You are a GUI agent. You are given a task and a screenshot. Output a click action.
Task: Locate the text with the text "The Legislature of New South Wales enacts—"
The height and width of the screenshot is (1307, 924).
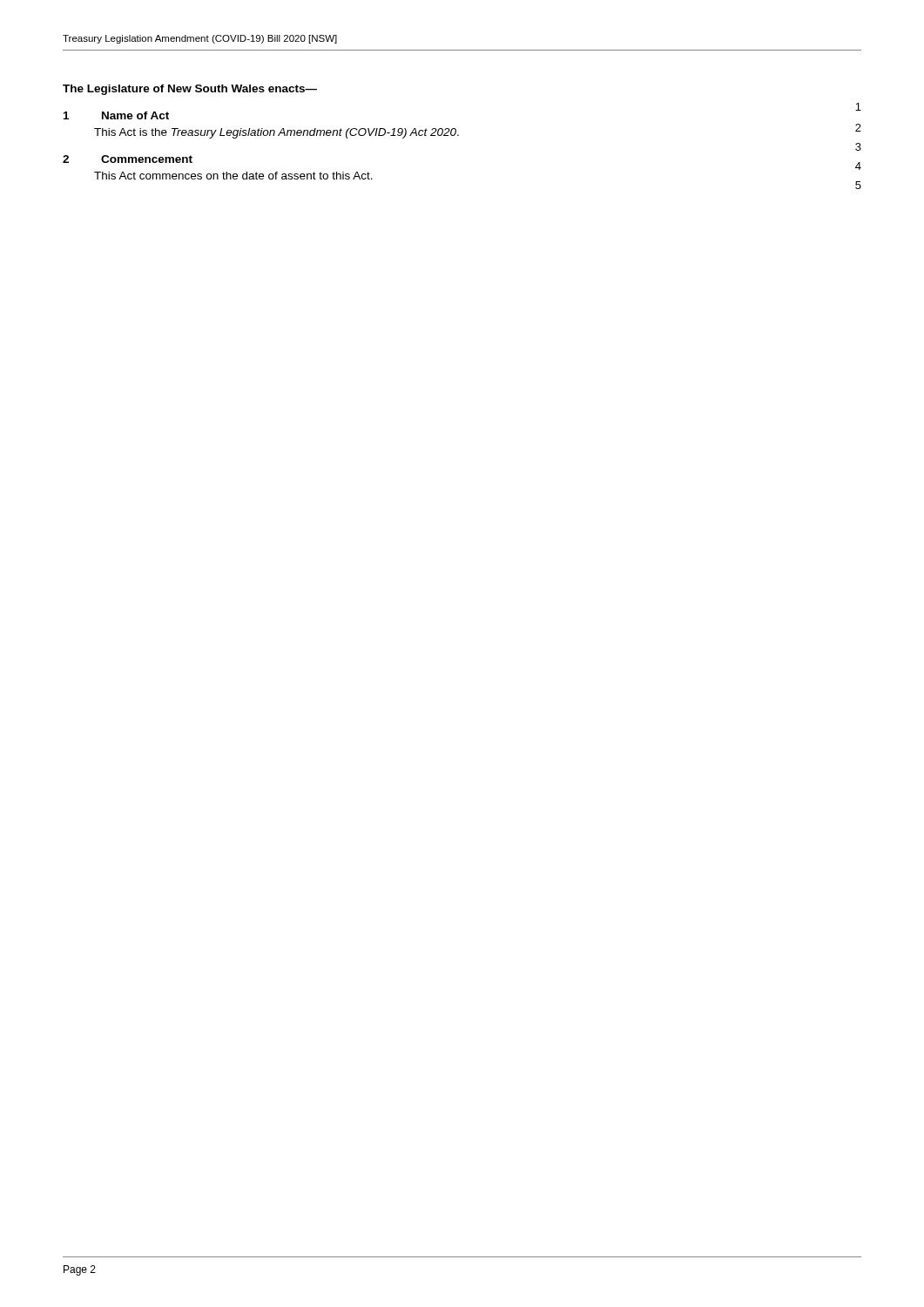[x=190, y=88]
